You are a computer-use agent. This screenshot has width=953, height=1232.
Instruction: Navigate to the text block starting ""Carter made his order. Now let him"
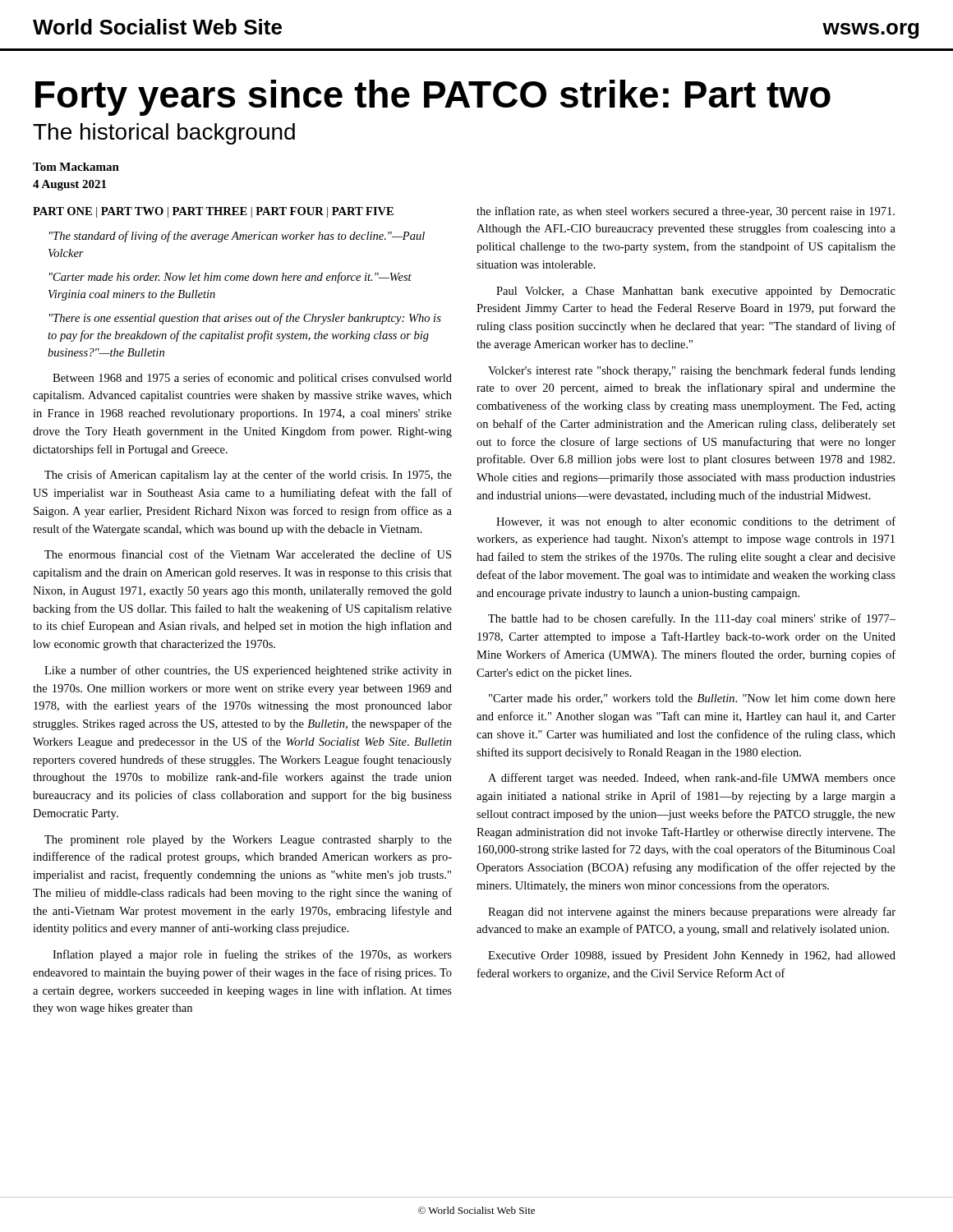pyautogui.click(x=250, y=286)
